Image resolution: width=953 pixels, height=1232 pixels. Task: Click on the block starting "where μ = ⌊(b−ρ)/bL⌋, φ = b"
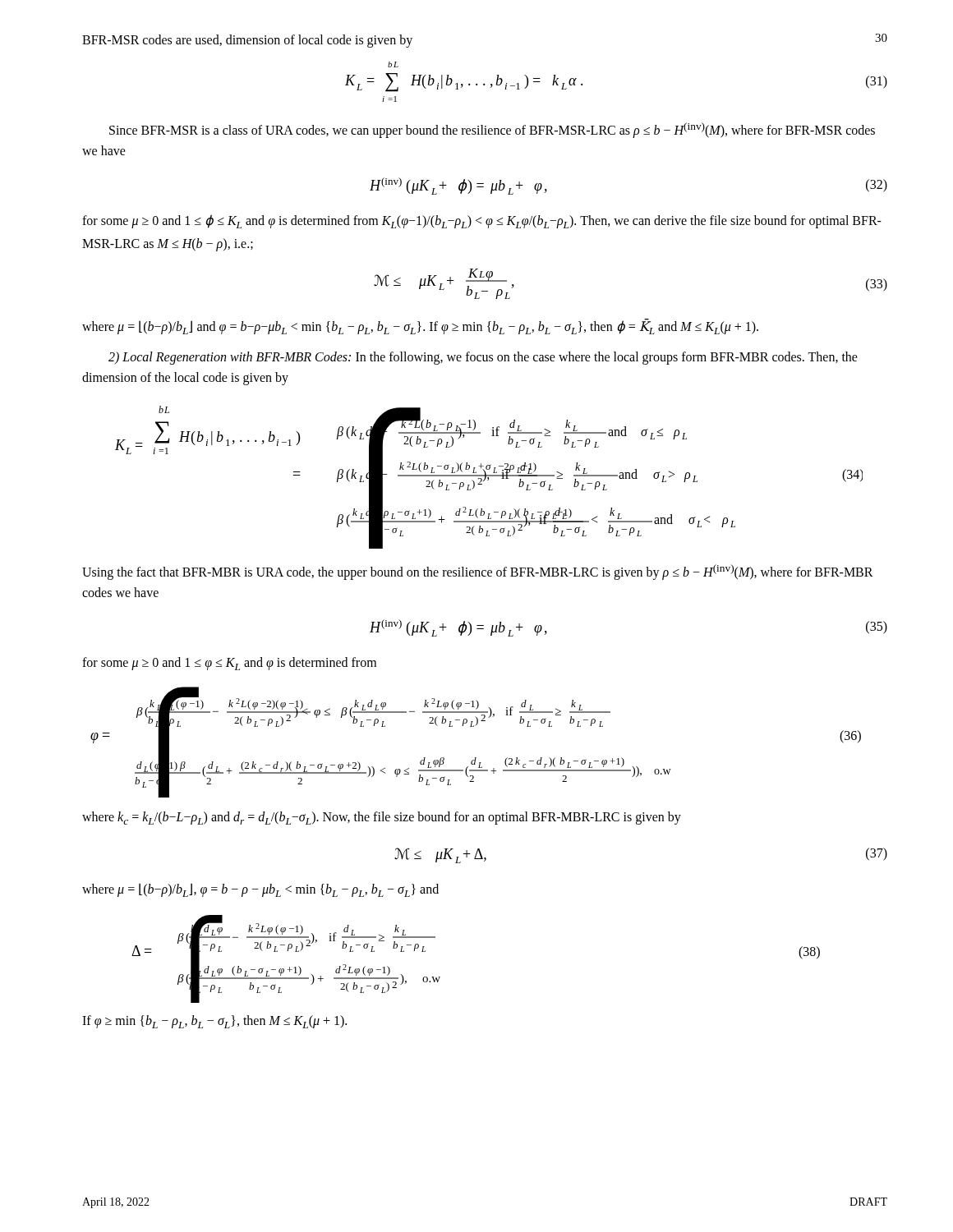[x=261, y=890]
